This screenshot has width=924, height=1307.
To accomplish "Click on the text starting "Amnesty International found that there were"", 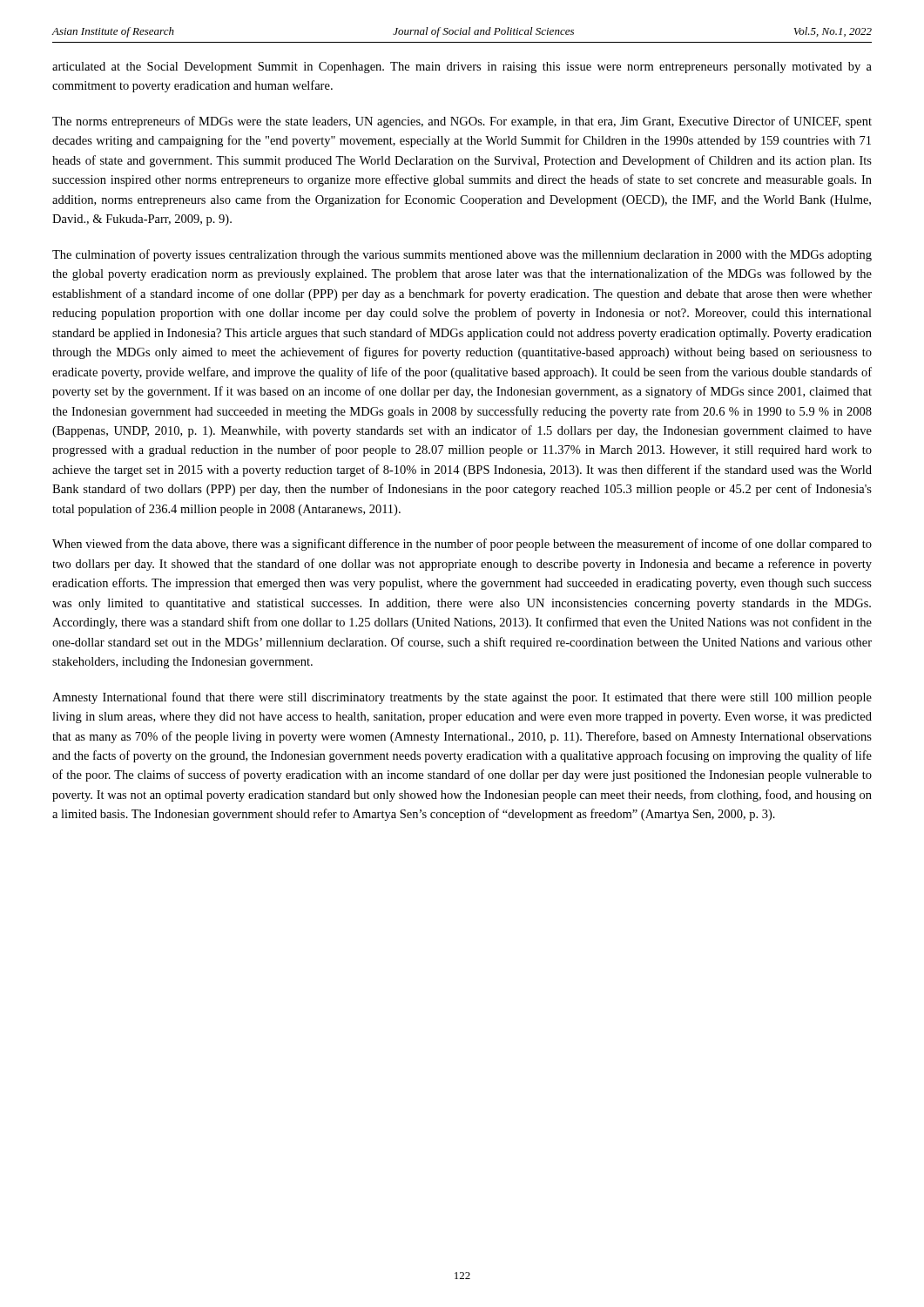I will point(462,755).
